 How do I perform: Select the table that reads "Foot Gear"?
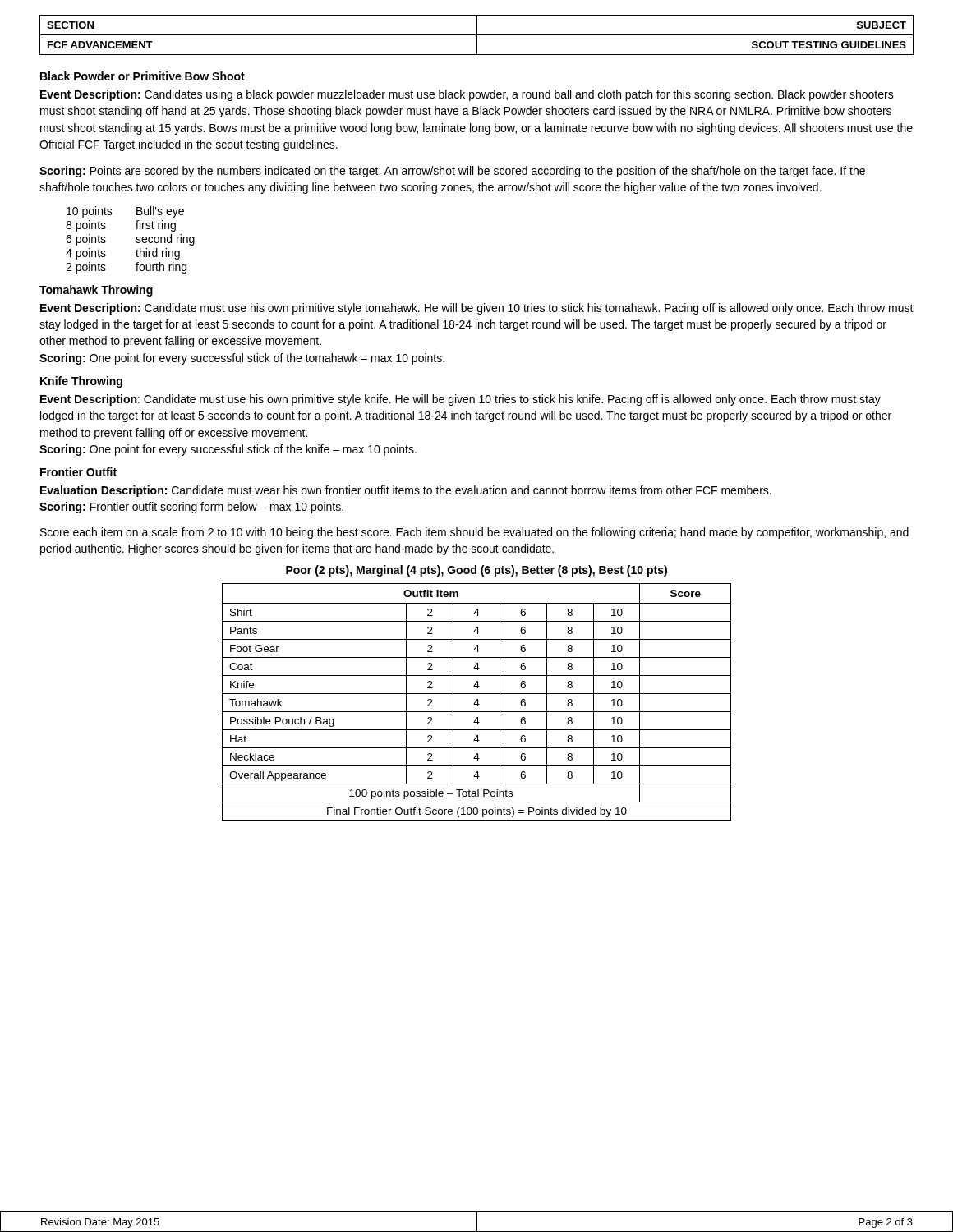pyautogui.click(x=476, y=702)
